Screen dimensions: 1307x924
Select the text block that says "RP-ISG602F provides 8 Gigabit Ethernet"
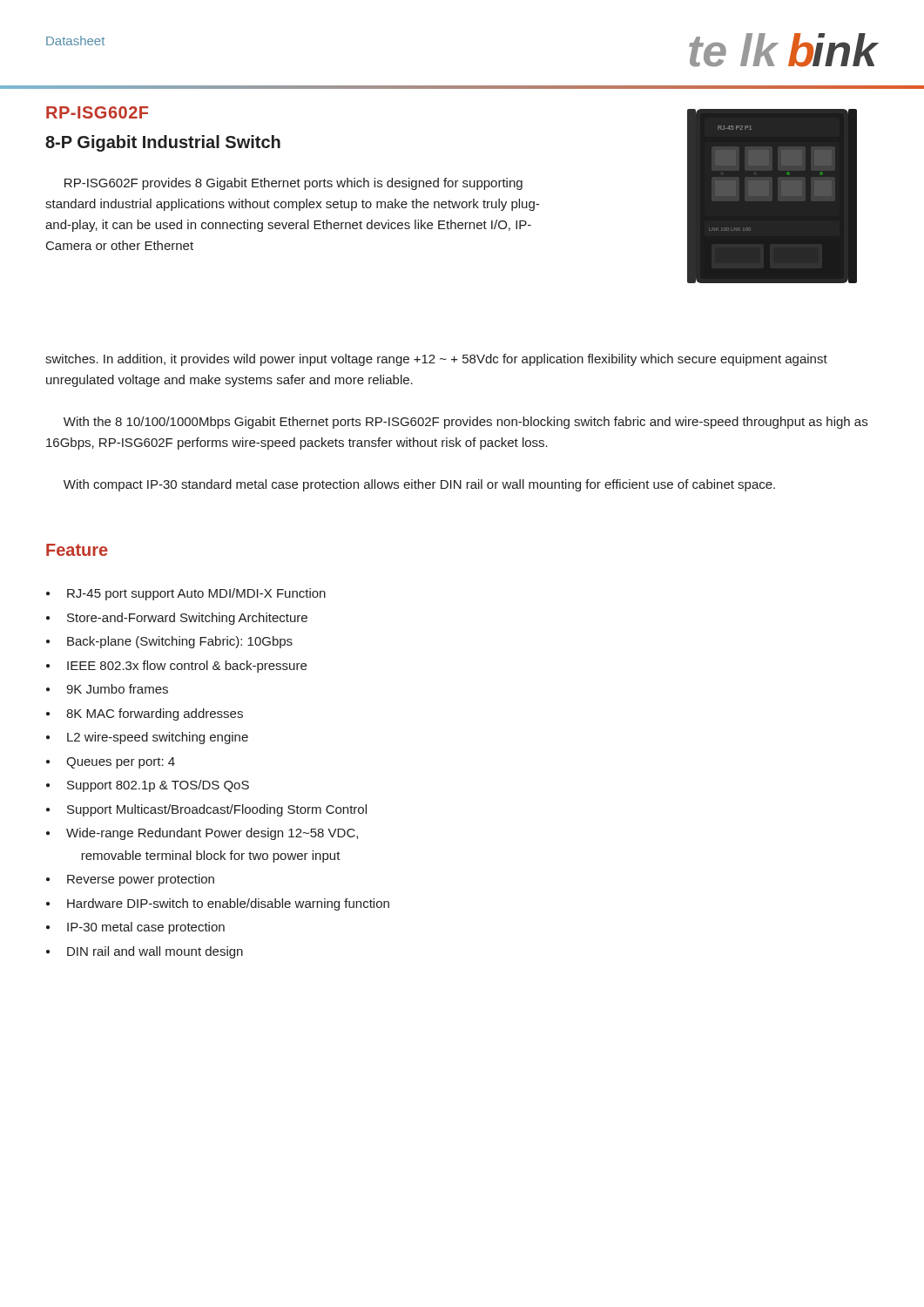tap(293, 214)
